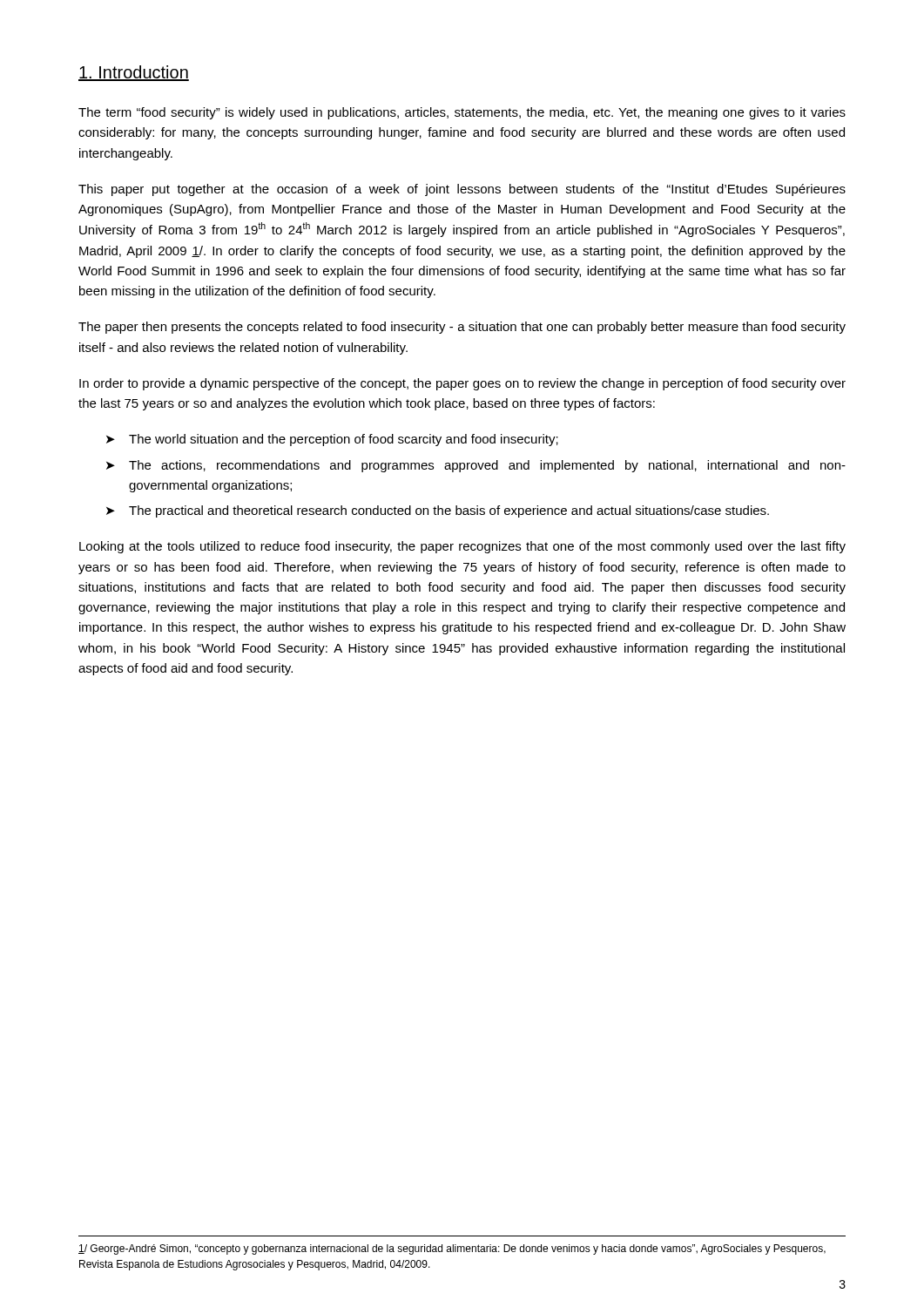The width and height of the screenshot is (924, 1307).
Task: Select the block starting "➤ The world situation and the perception of"
Action: (462, 439)
